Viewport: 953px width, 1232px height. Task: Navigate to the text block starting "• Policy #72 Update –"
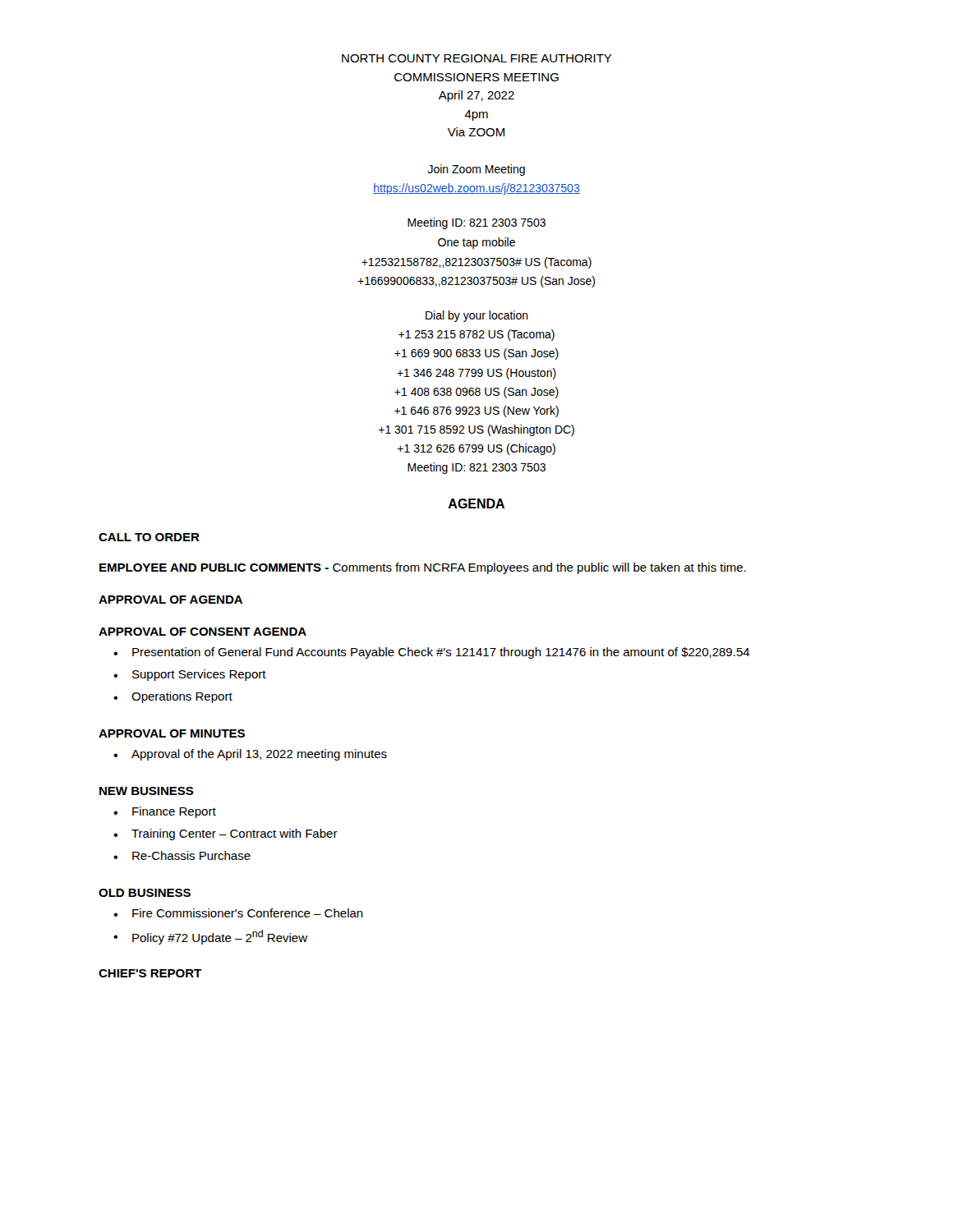click(210, 937)
